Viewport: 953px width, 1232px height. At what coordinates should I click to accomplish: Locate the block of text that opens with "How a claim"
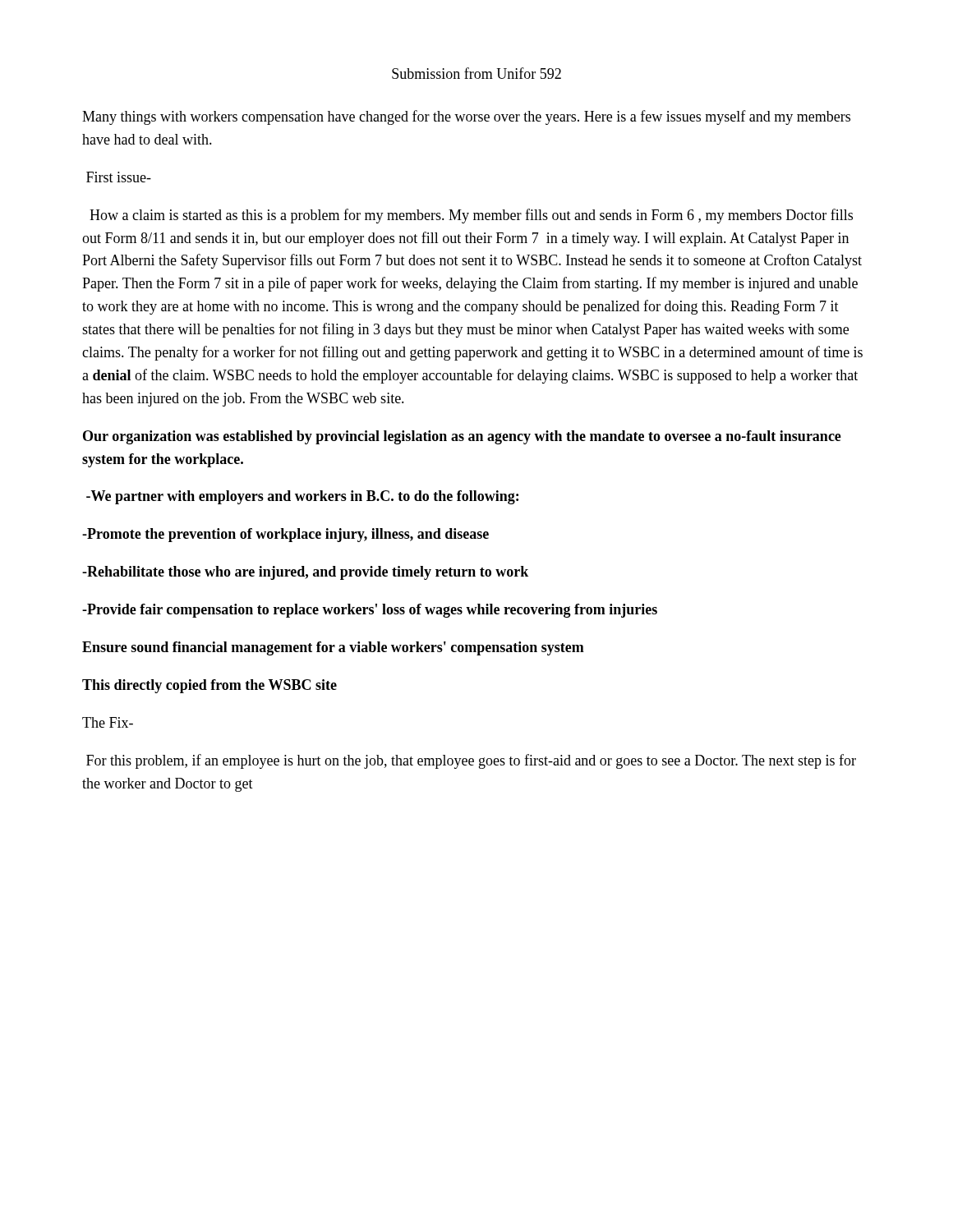[x=473, y=307]
